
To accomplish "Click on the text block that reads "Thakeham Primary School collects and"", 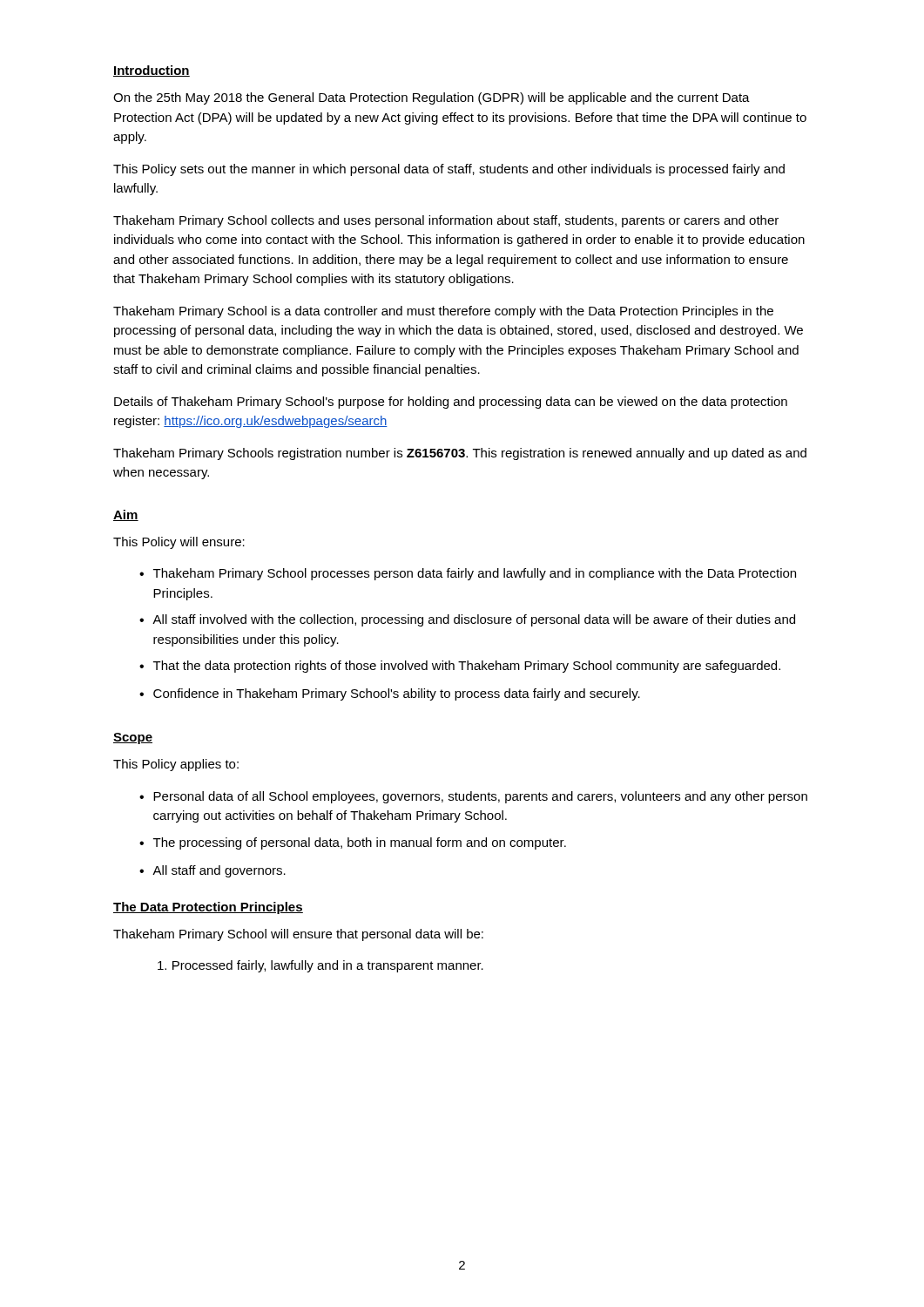I will (x=459, y=249).
